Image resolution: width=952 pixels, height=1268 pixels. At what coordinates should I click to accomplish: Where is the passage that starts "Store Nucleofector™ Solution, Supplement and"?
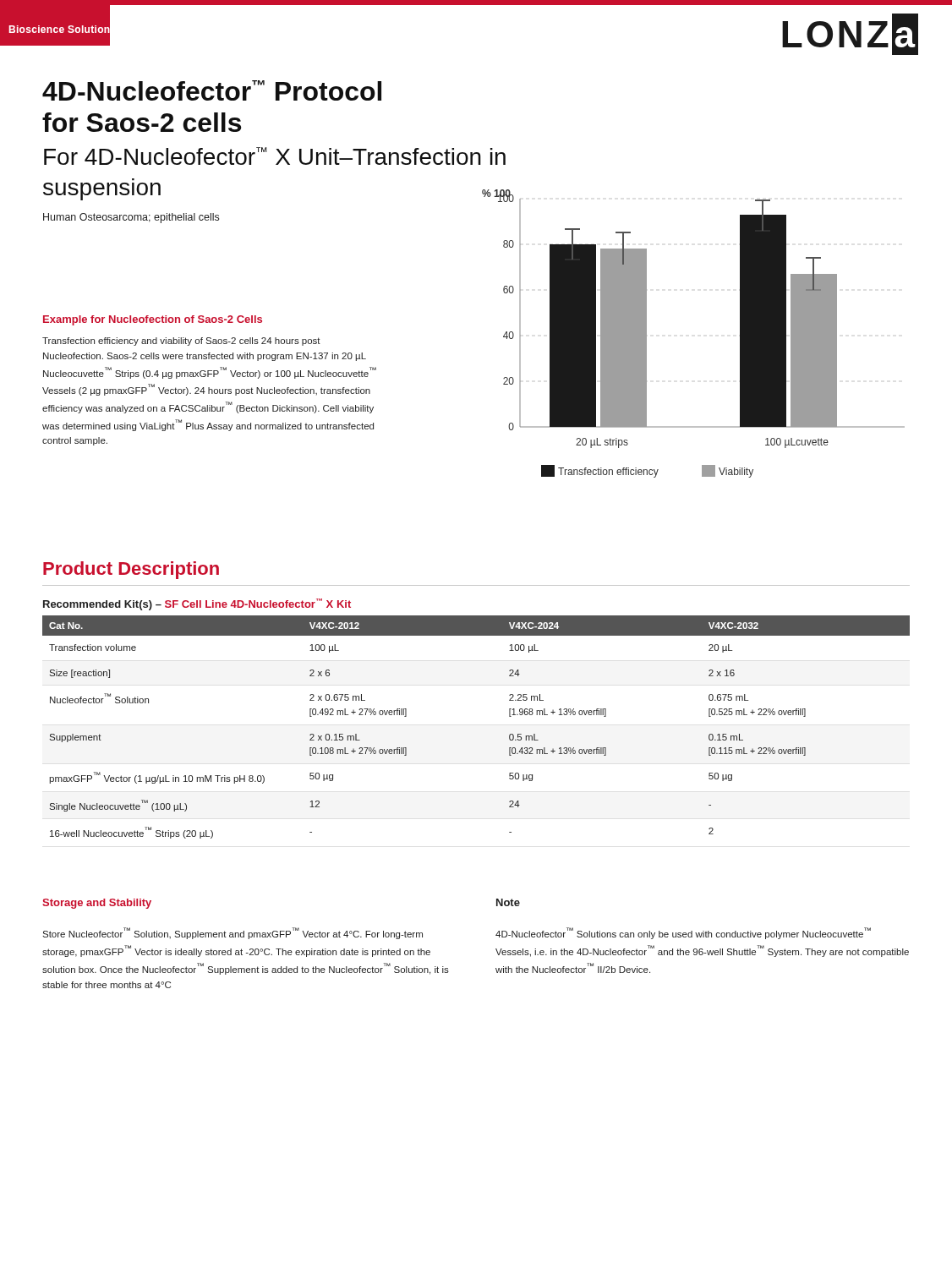249,958
